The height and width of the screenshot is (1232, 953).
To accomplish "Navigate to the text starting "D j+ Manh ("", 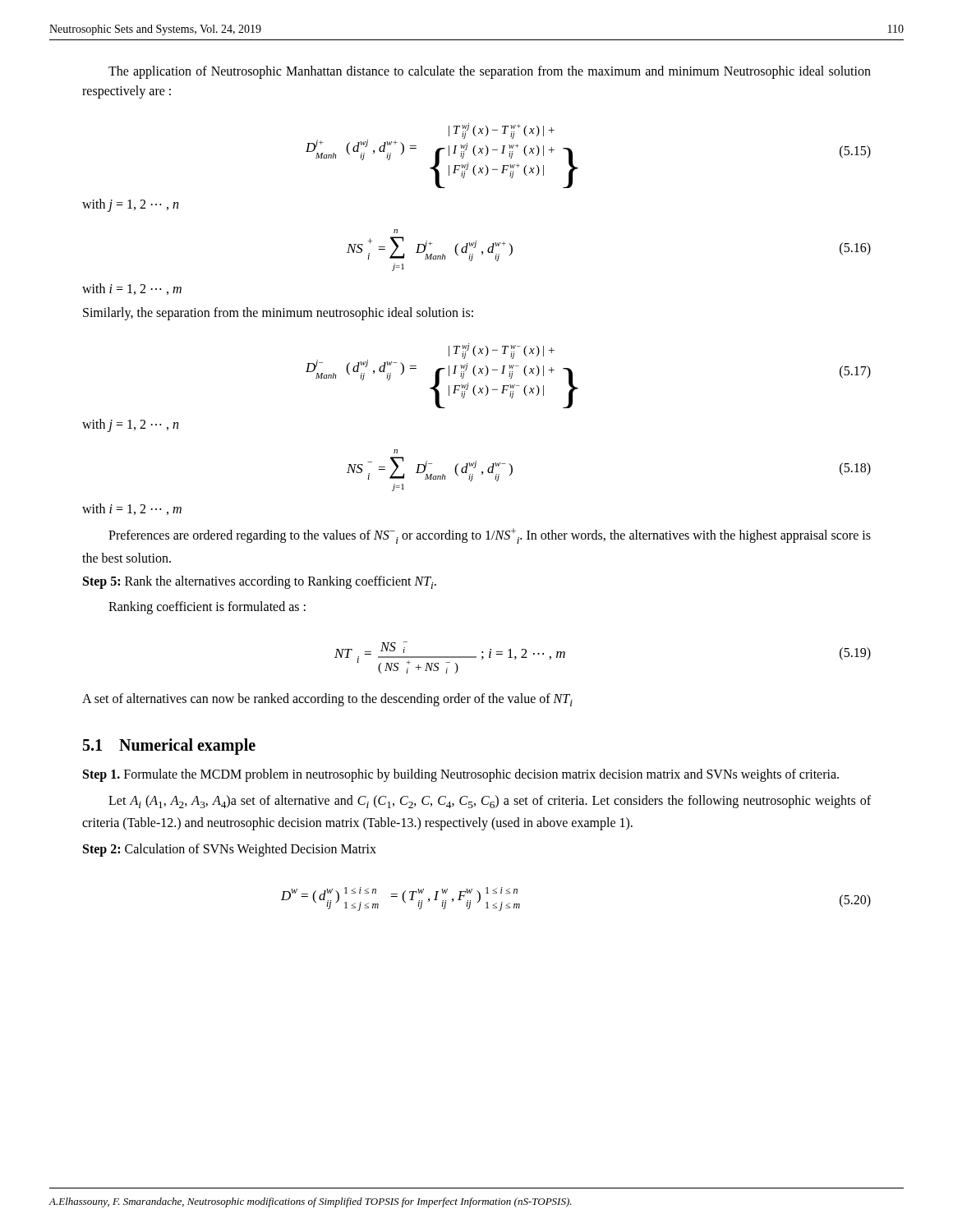I will (x=476, y=151).
